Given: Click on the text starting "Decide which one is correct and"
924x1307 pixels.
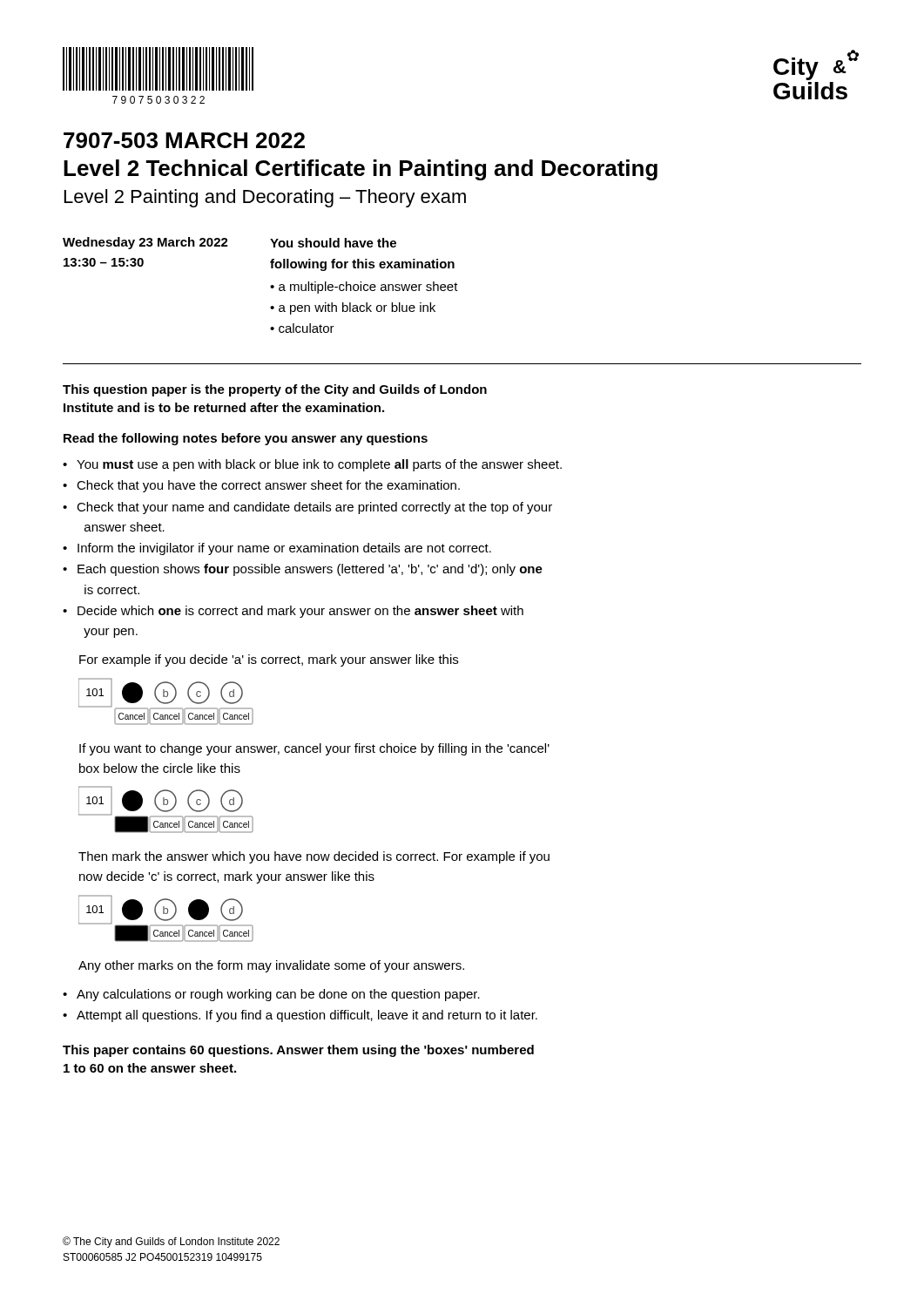Looking at the screenshot, I should (300, 620).
